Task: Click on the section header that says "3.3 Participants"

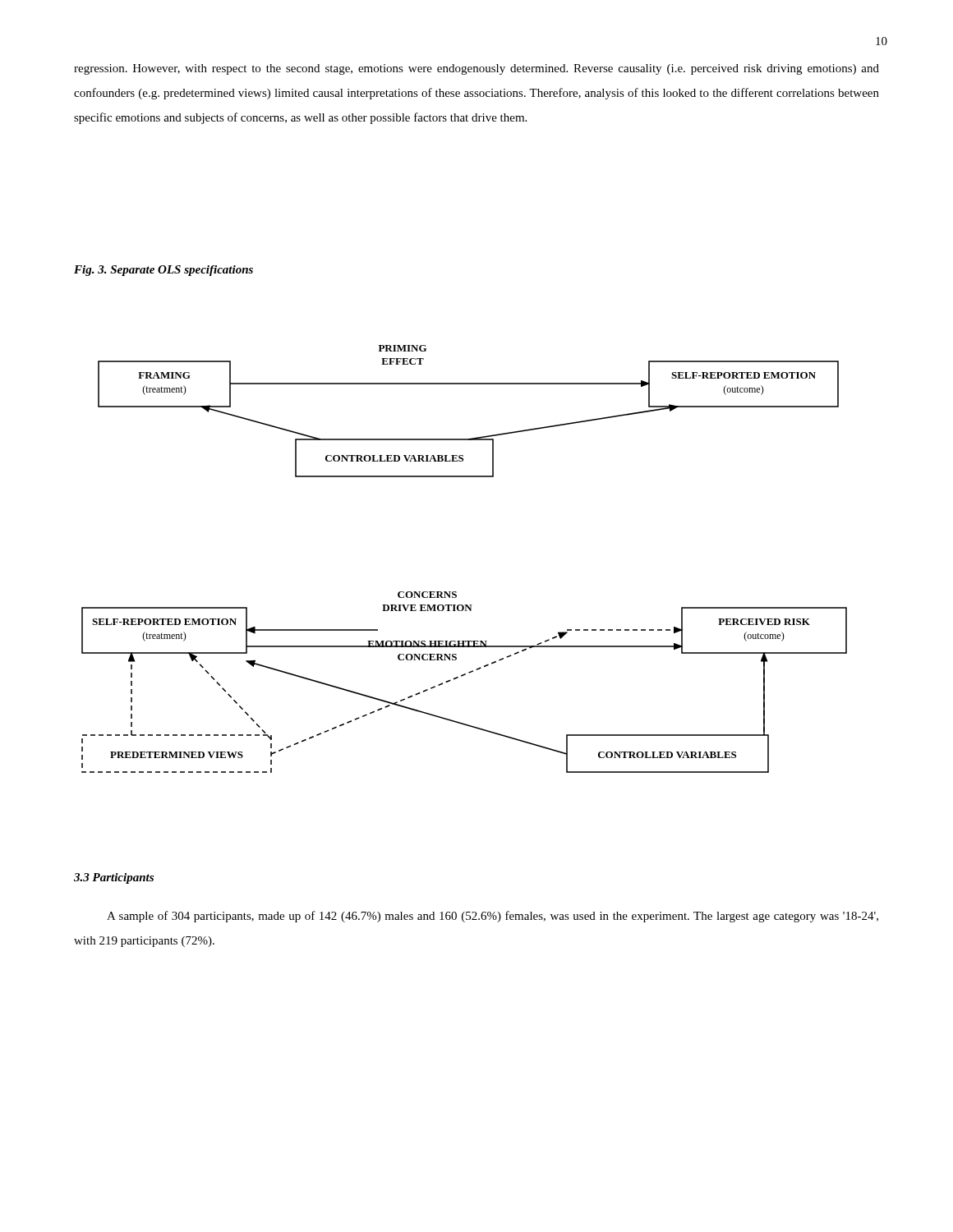Action: (114, 877)
